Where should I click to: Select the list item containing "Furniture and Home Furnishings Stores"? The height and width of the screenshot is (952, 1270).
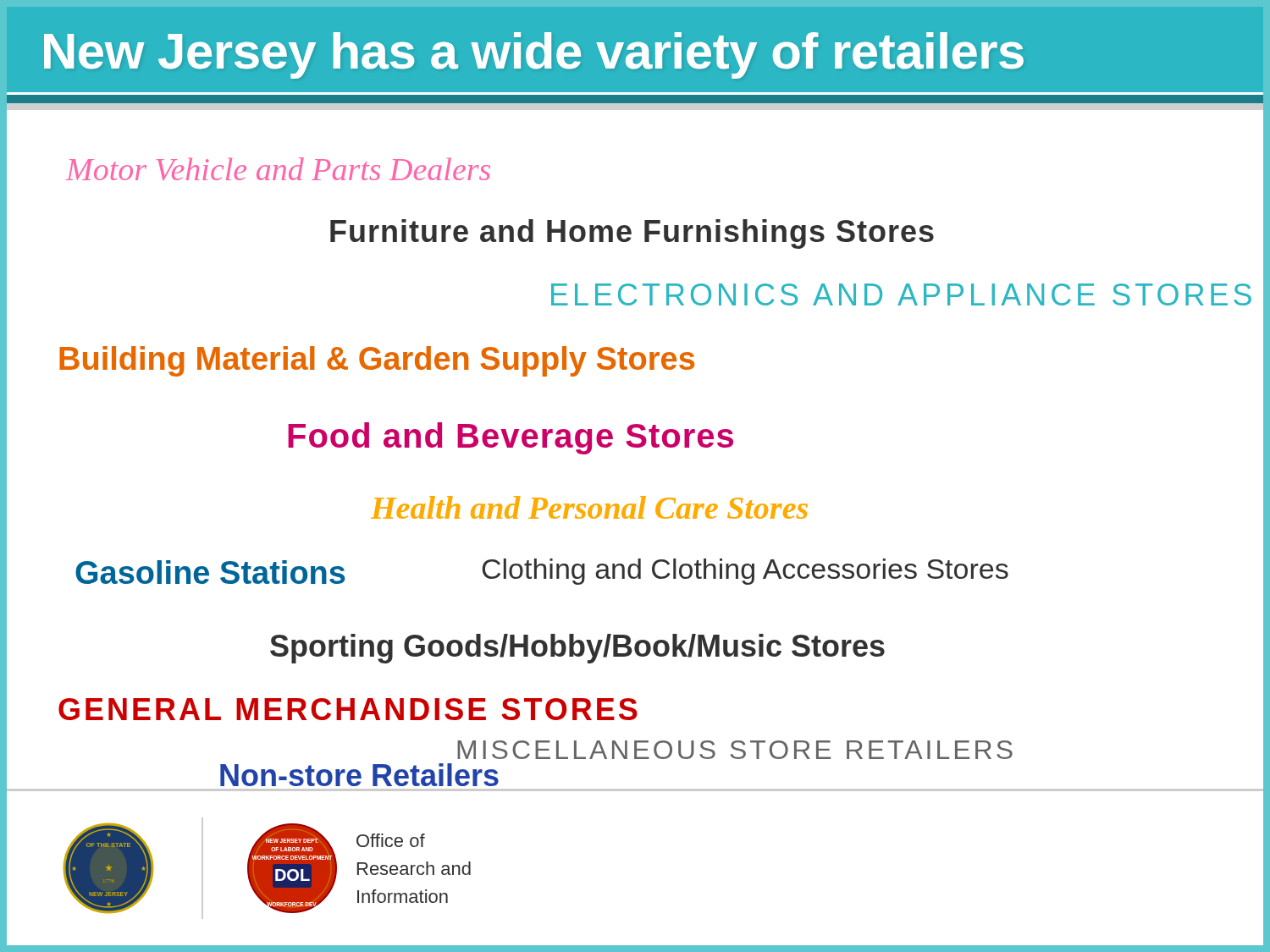tap(632, 231)
